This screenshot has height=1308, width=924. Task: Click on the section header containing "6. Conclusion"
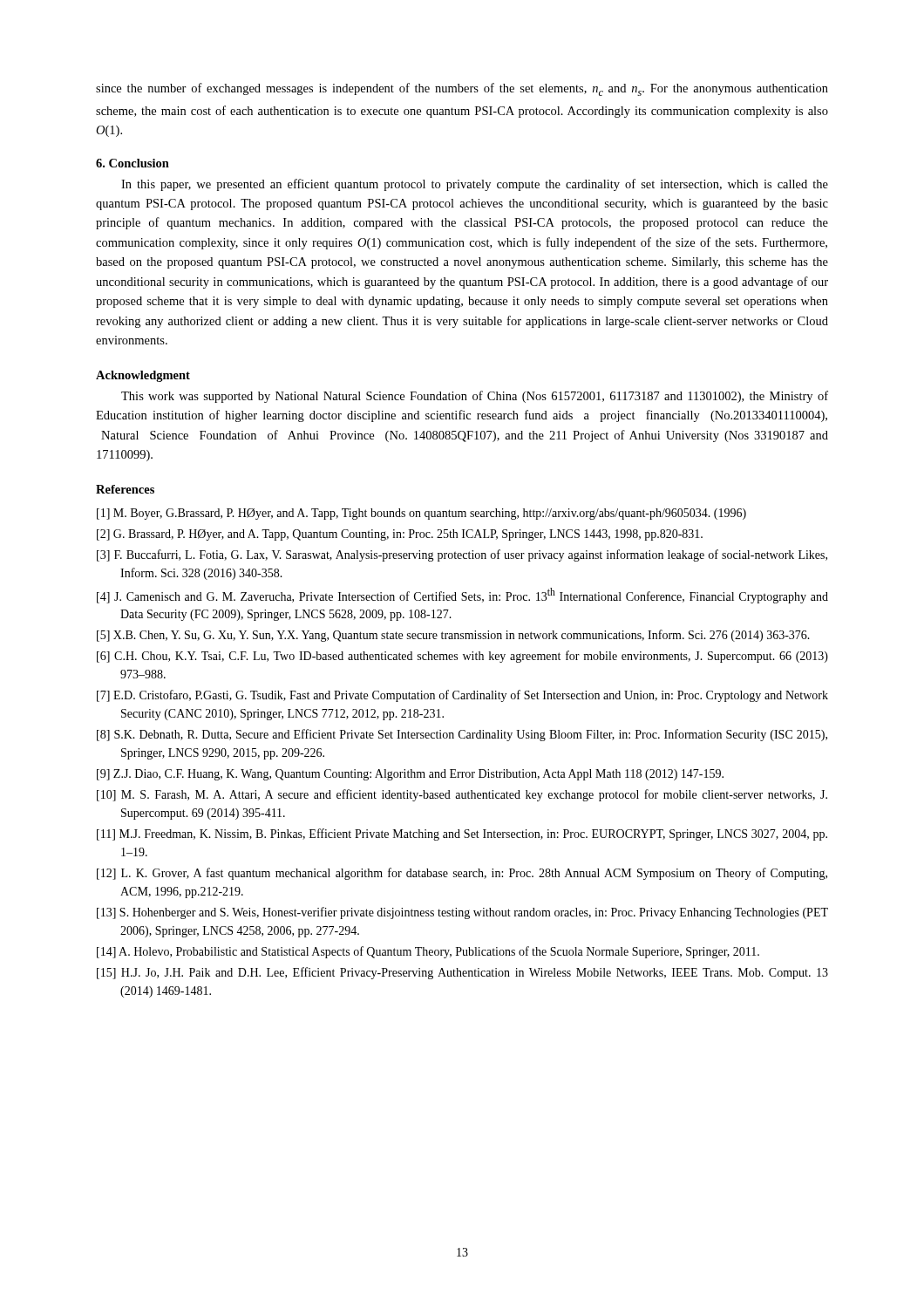coord(132,163)
